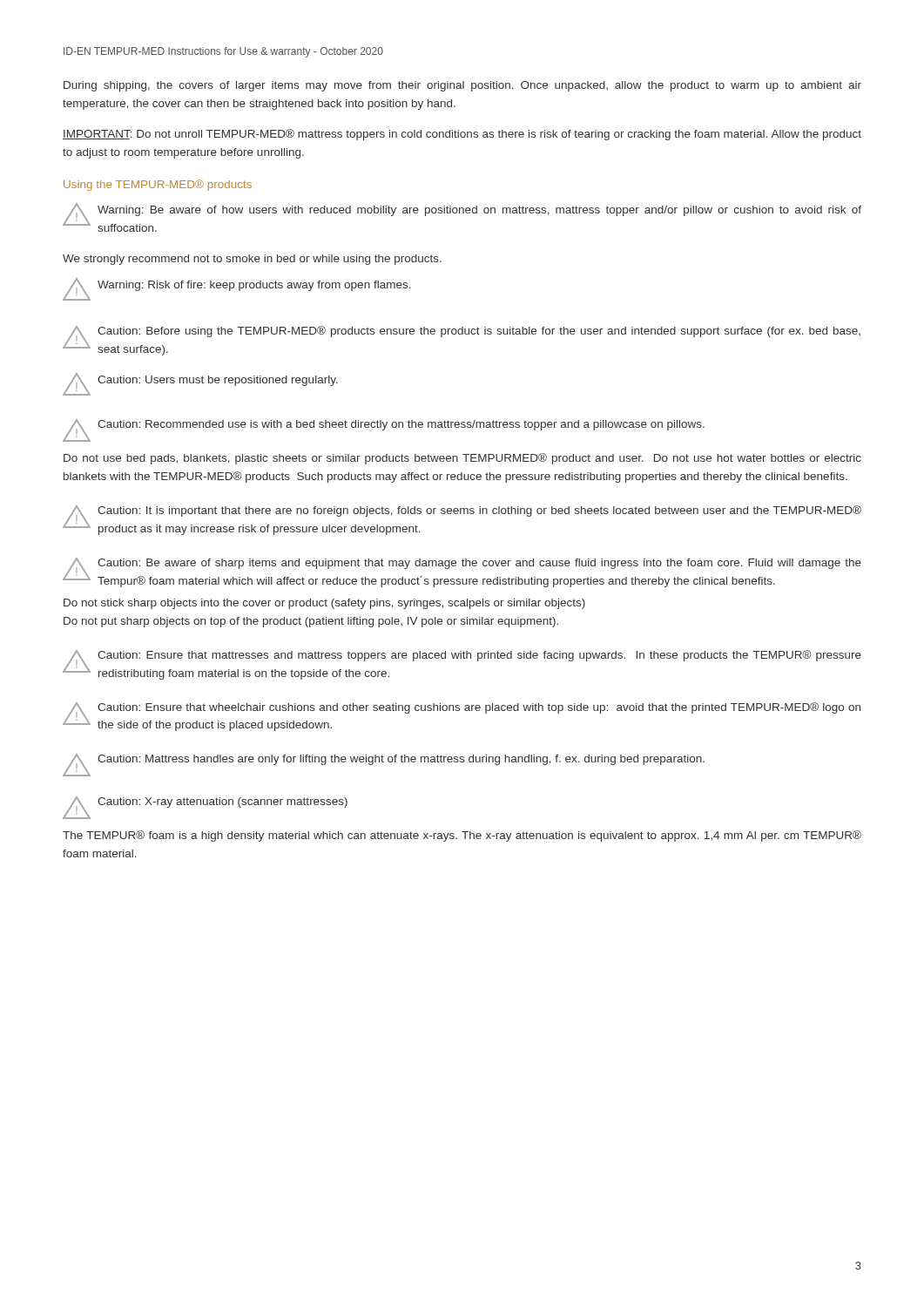Navigate to the region starting "Do not stick sharp"
Viewport: 924px width, 1307px height.
click(324, 611)
